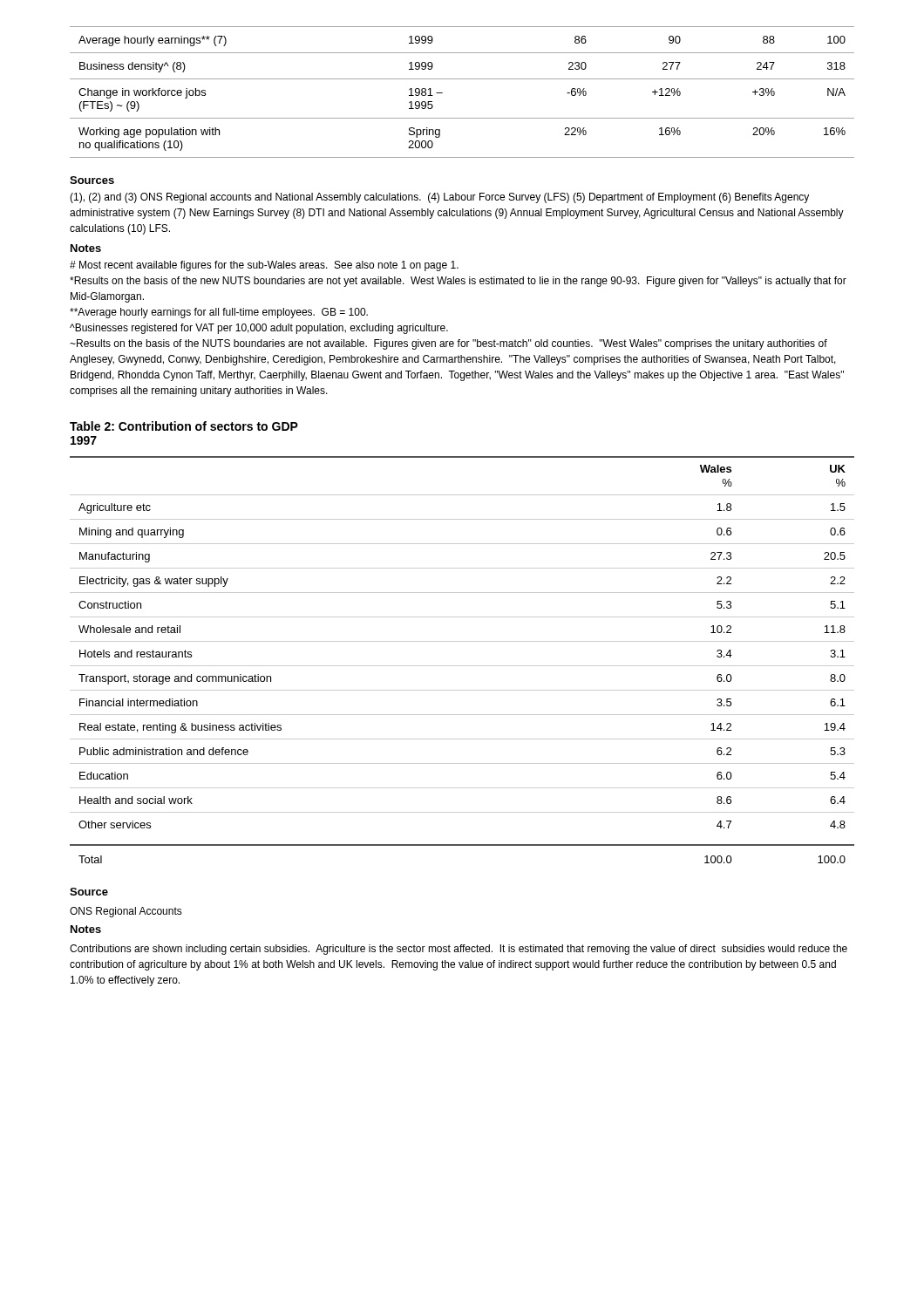Click on the title with the text "Table 2: Contribution of sectors to GDP1997"
Image resolution: width=924 pixels, height=1308 pixels.
(x=184, y=433)
